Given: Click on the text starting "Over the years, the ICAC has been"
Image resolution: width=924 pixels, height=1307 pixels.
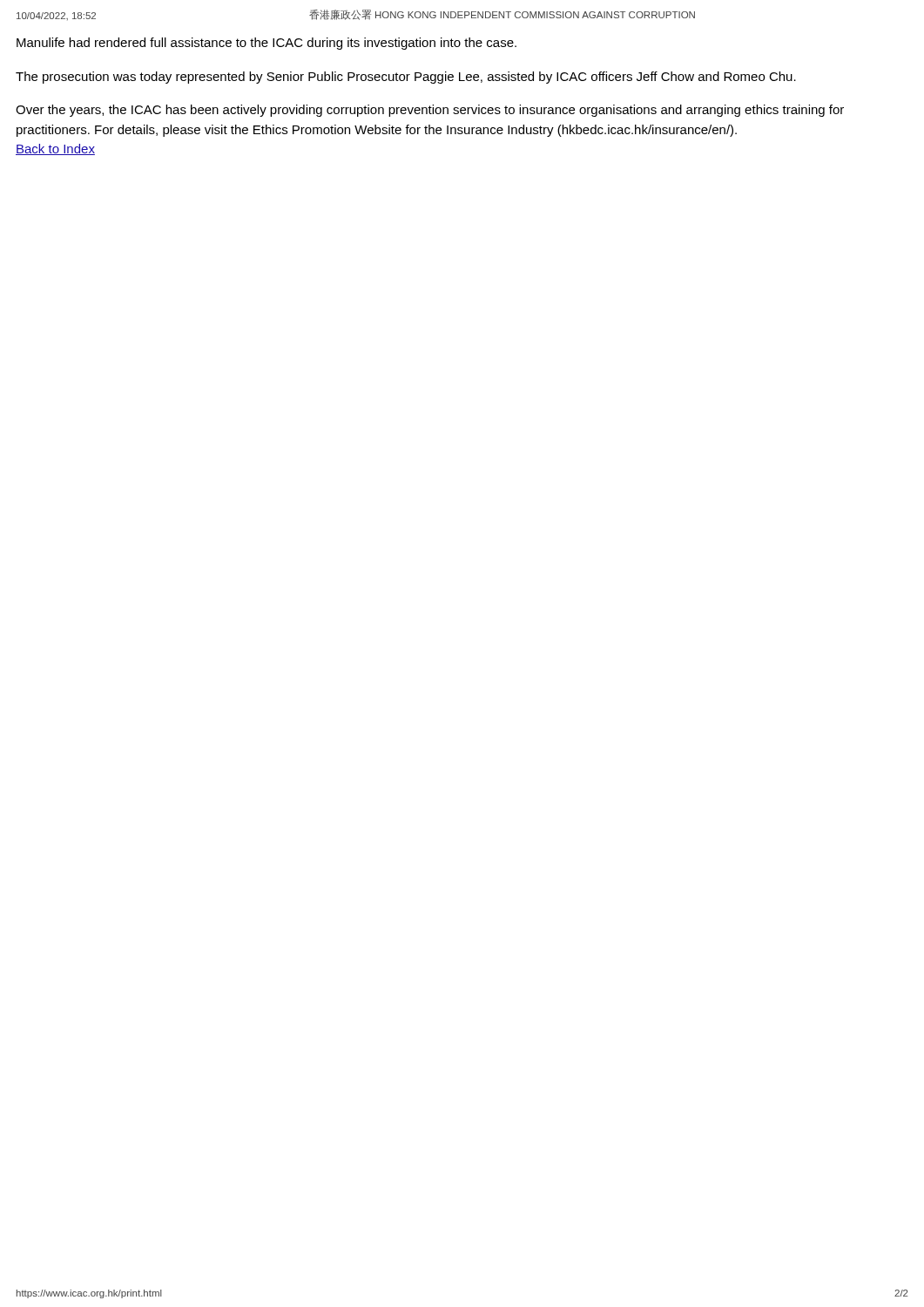Looking at the screenshot, I should tap(430, 129).
